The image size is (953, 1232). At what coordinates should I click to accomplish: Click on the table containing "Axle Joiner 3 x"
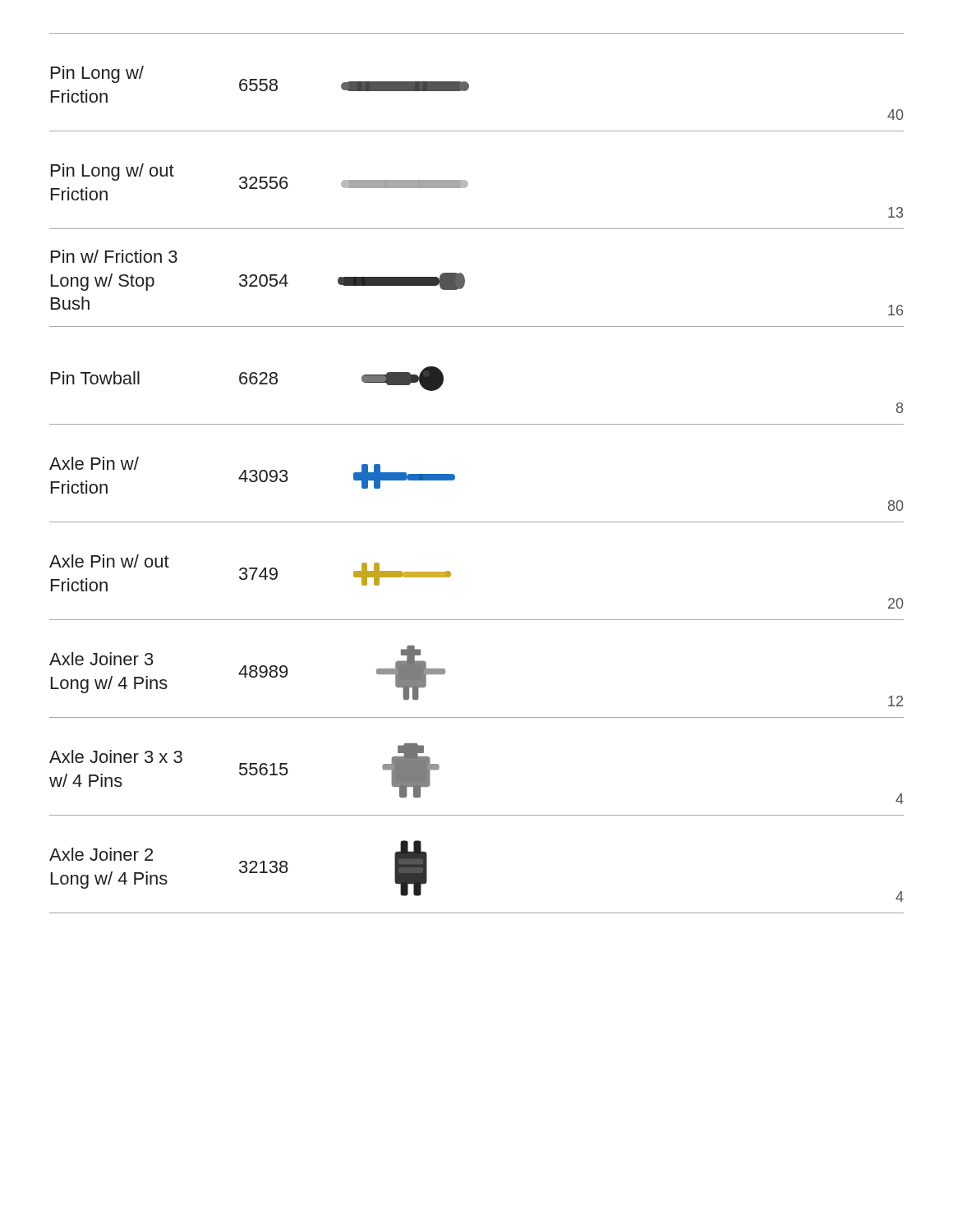[476, 766]
